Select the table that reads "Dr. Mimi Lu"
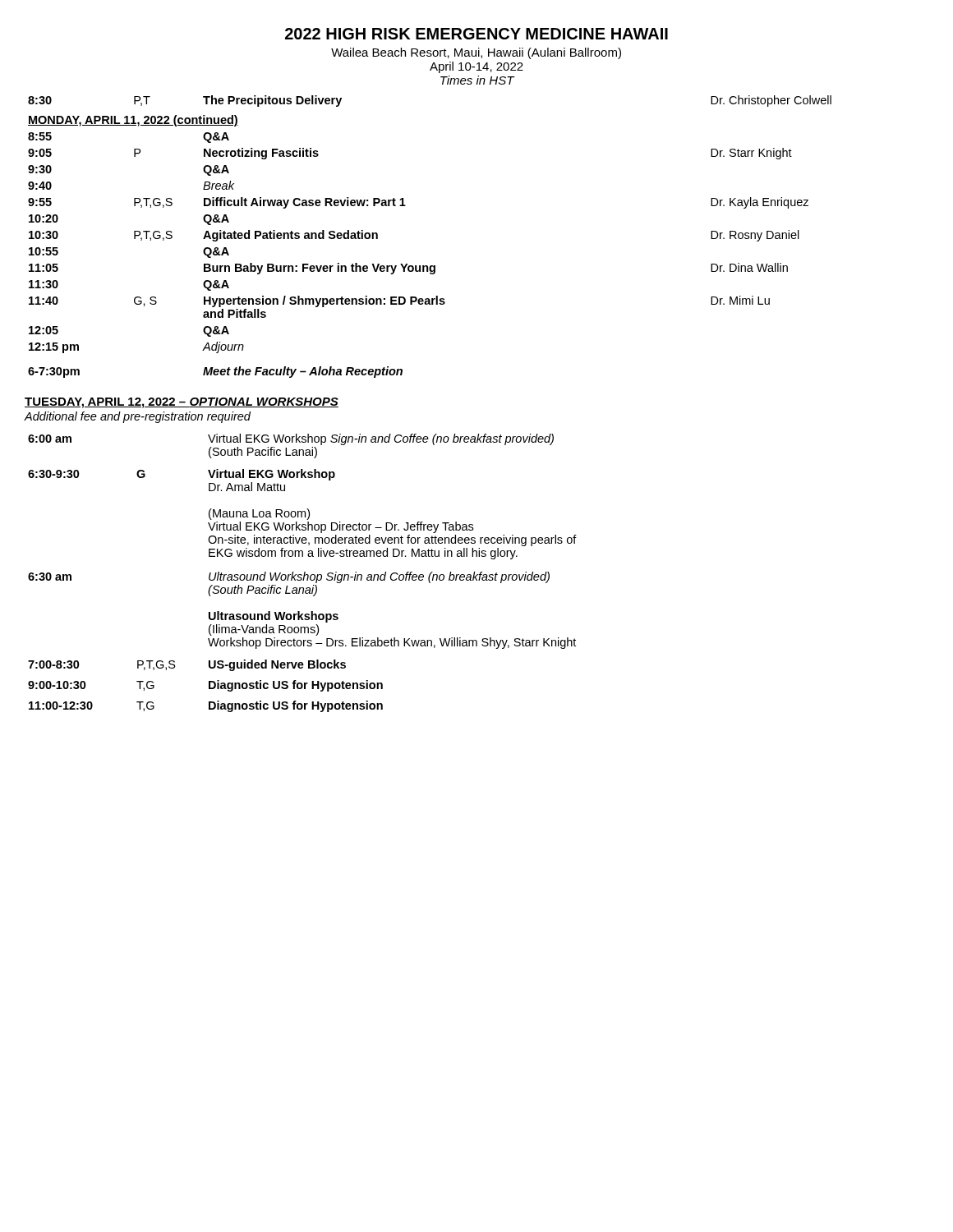953x1232 pixels. (476, 236)
